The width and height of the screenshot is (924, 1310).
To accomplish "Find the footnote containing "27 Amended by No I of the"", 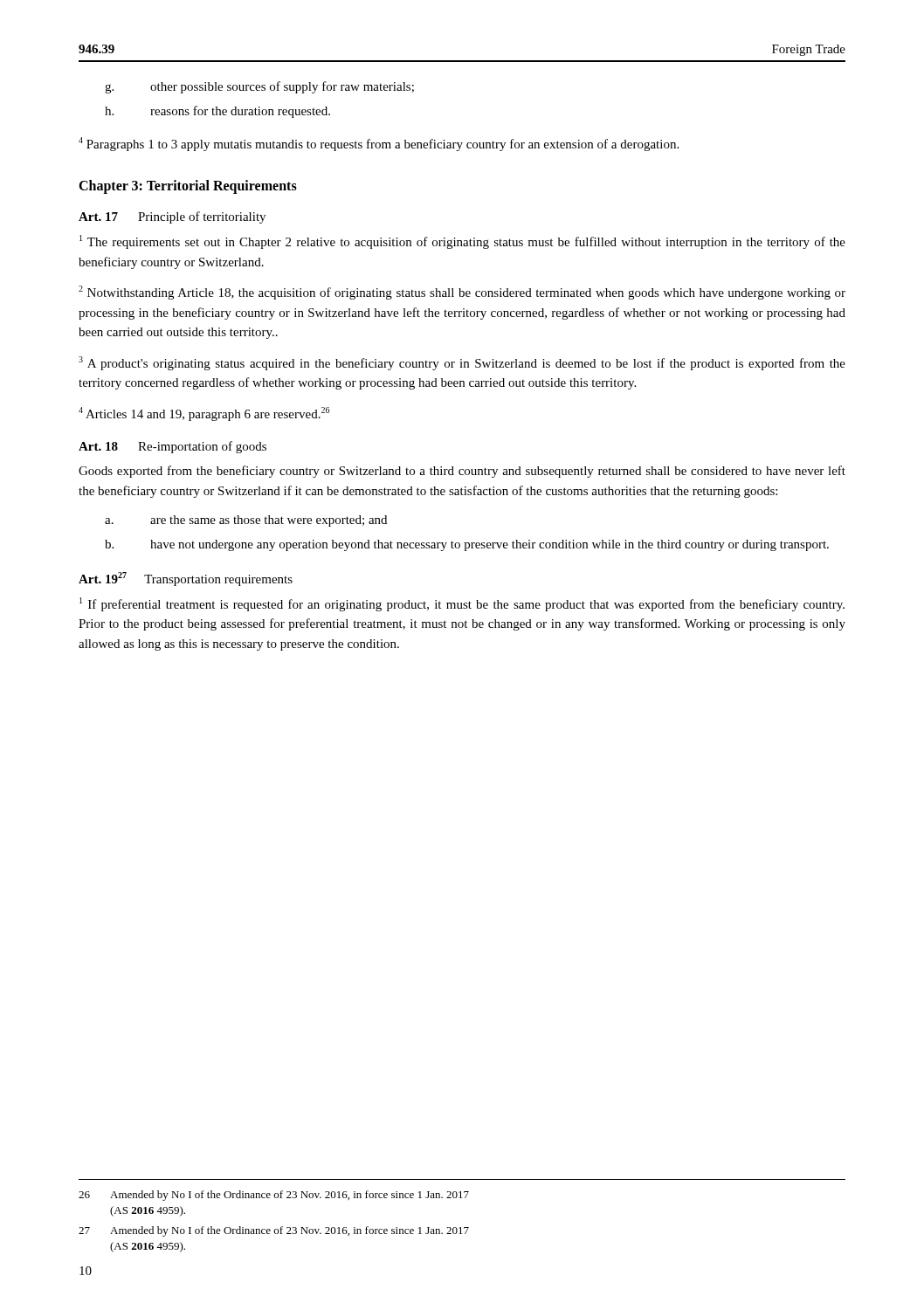I will pyautogui.click(x=462, y=1238).
